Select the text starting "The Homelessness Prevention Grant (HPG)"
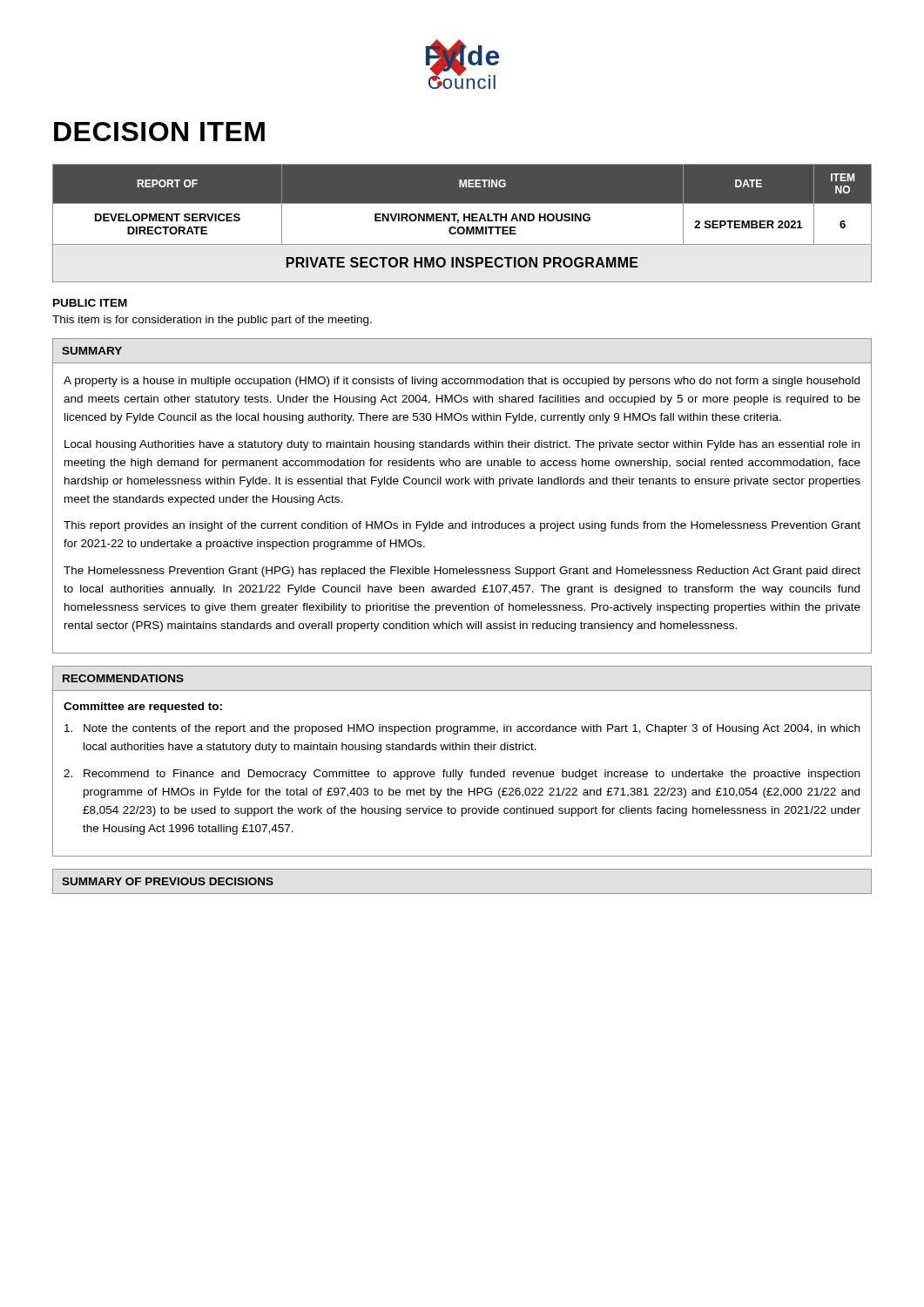The width and height of the screenshot is (924, 1307). click(462, 598)
